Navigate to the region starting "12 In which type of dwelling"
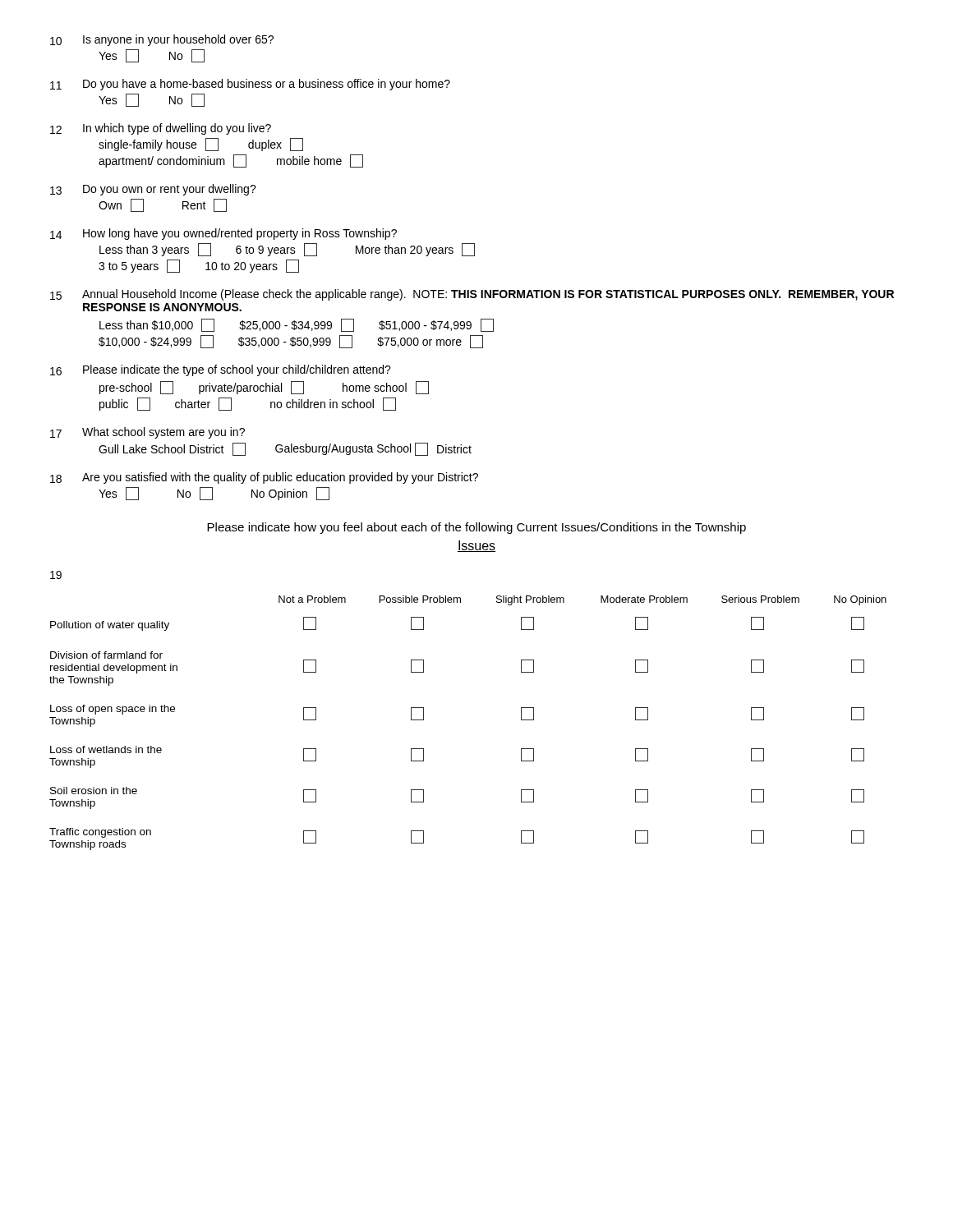Viewport: 953px width, 1232px height. (x=161, y=129)
